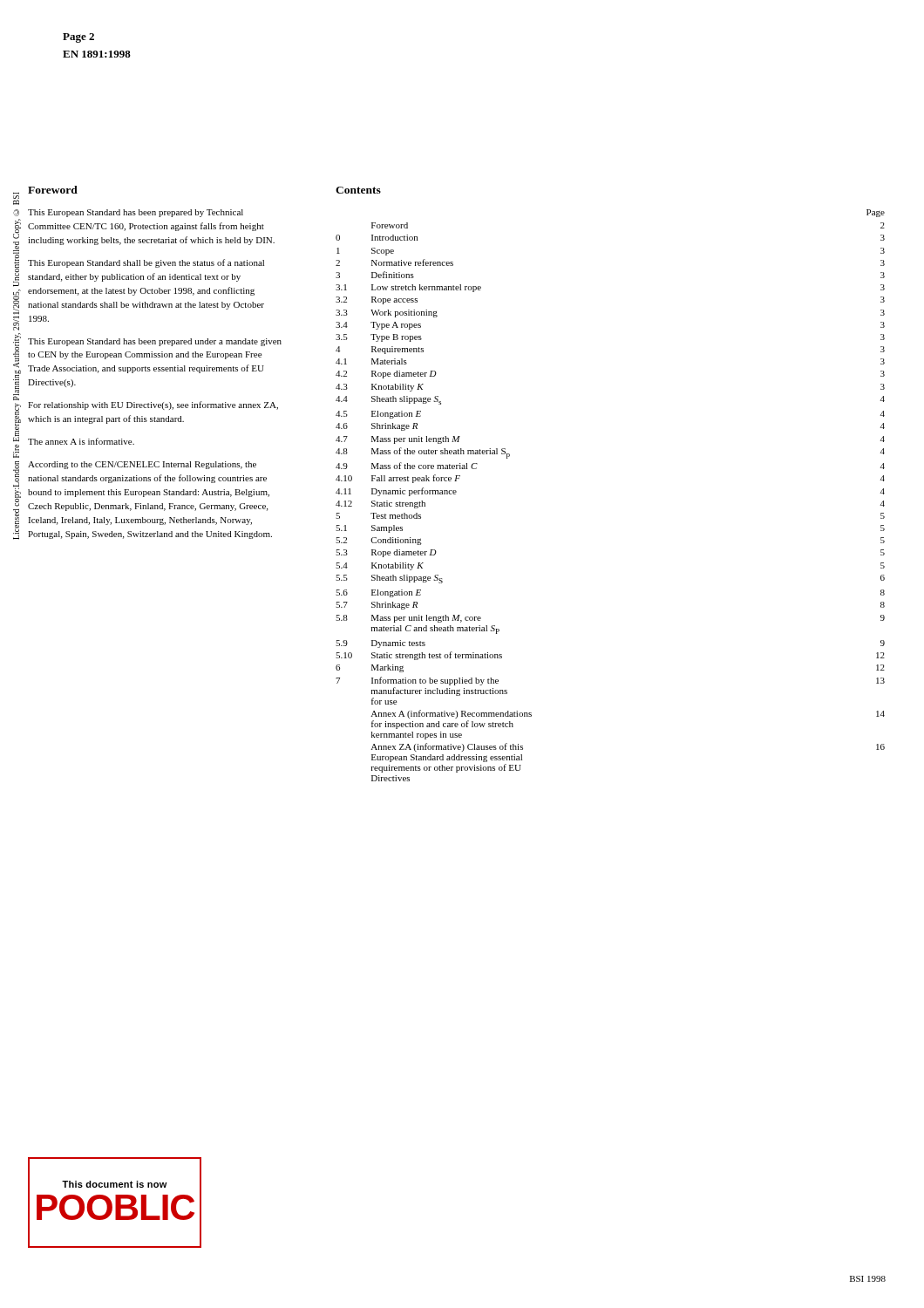This screenshot has height=1308, width=924.
Task: Locate the table with the text "Rope diameter D"
Action: click(x=610, y=495)
